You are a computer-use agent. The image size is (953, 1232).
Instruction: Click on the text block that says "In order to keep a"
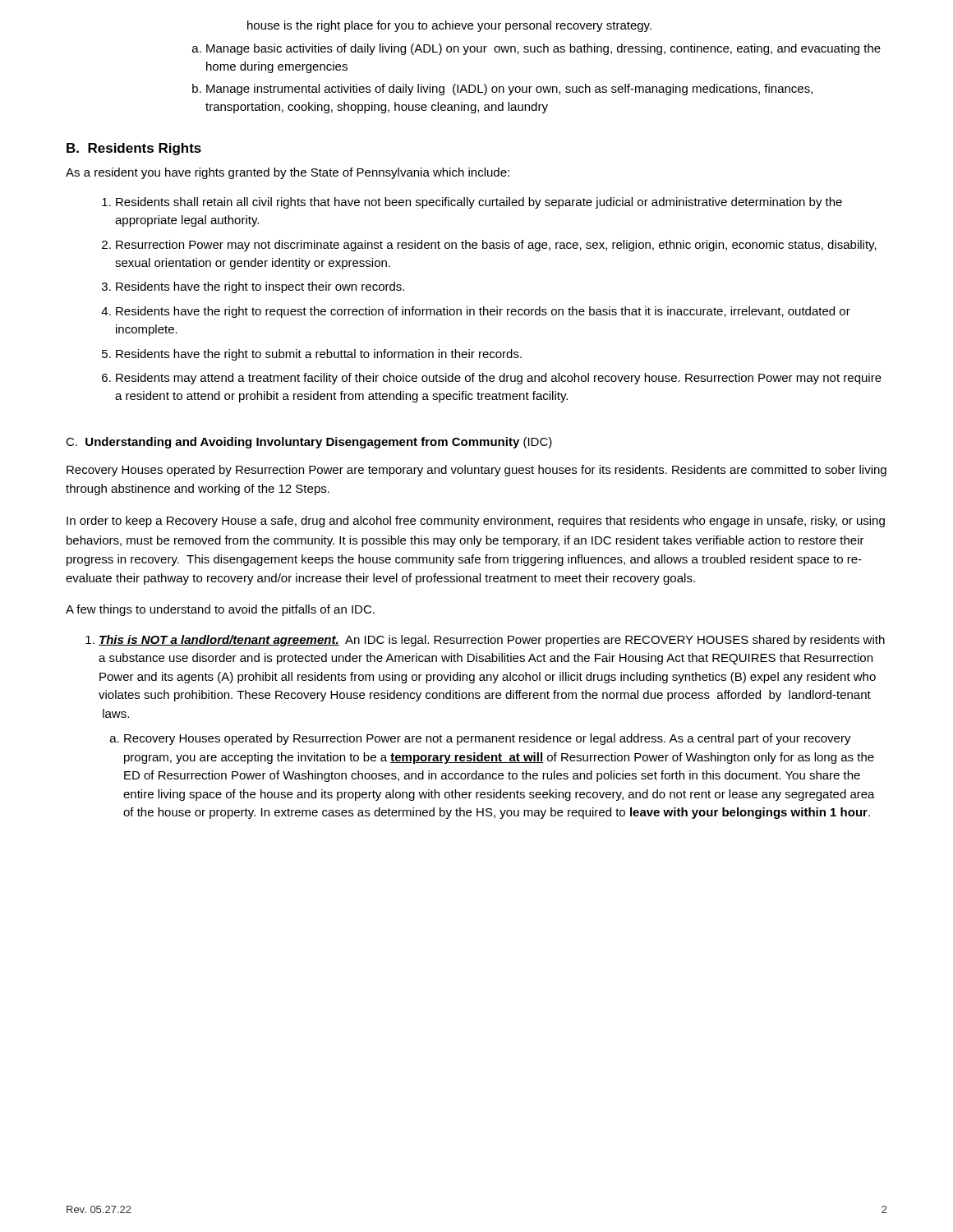(x=476, y=549)
